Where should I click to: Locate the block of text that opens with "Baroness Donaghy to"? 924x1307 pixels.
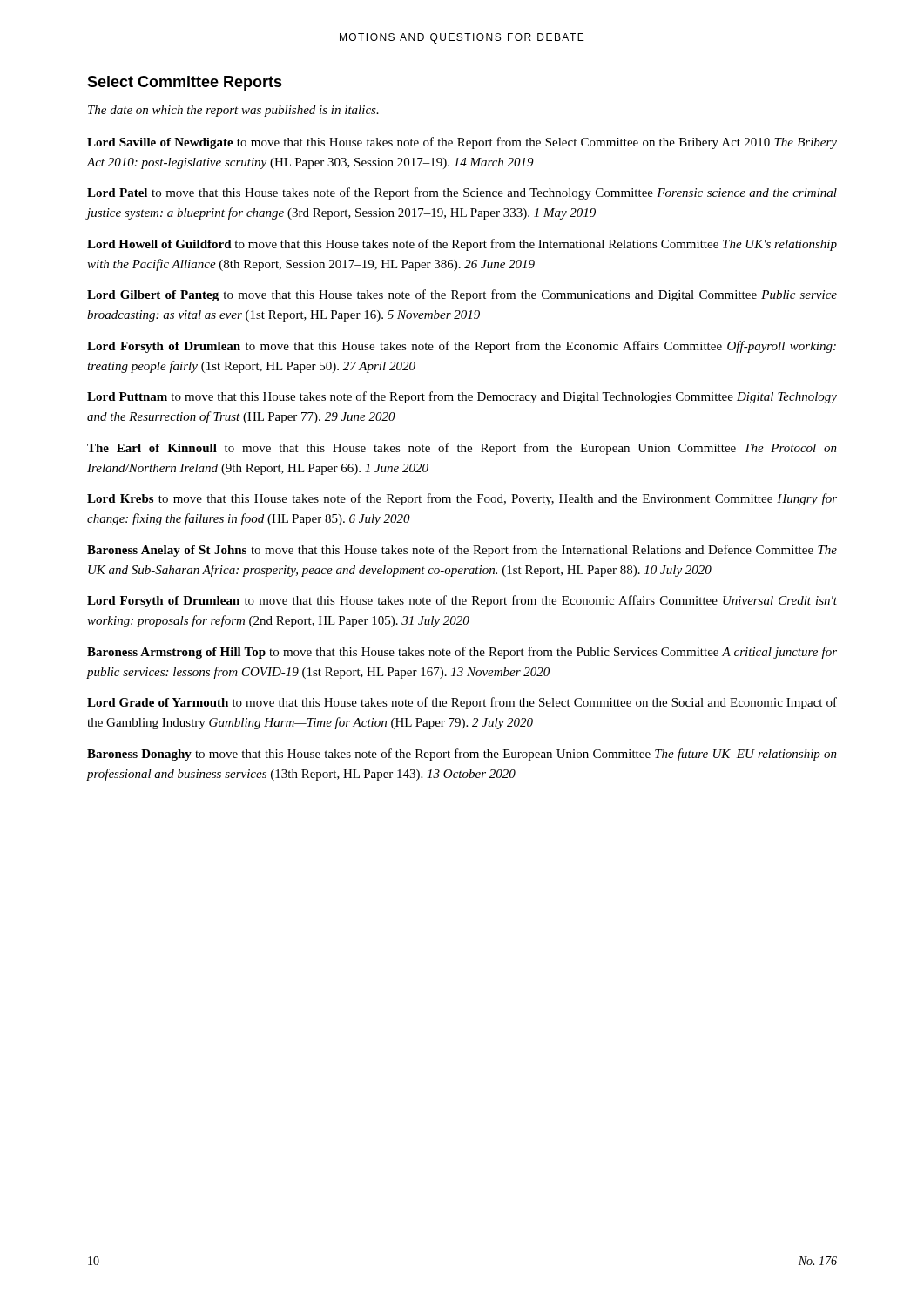[x=462, y=763]
